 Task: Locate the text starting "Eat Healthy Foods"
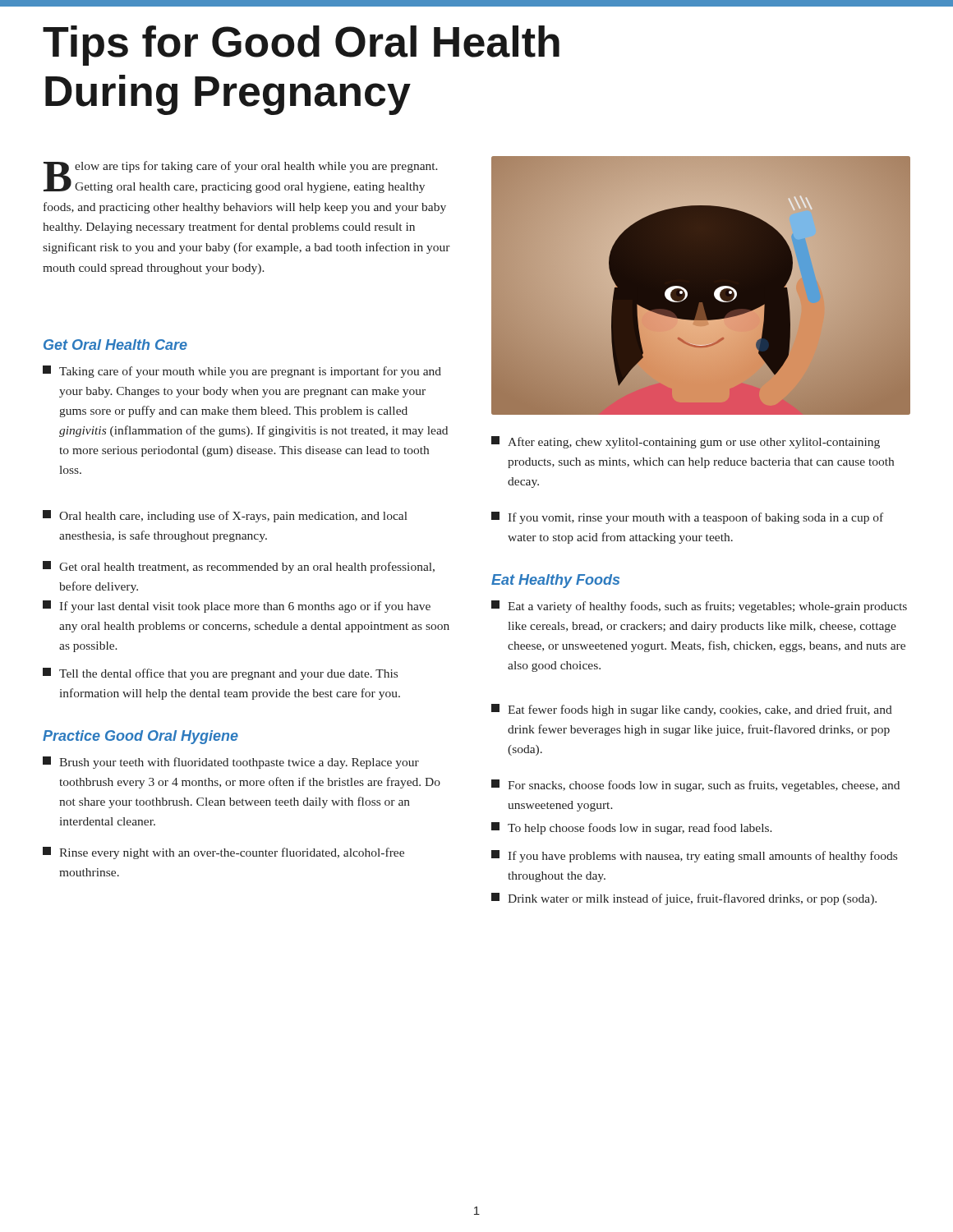point(555,581)
